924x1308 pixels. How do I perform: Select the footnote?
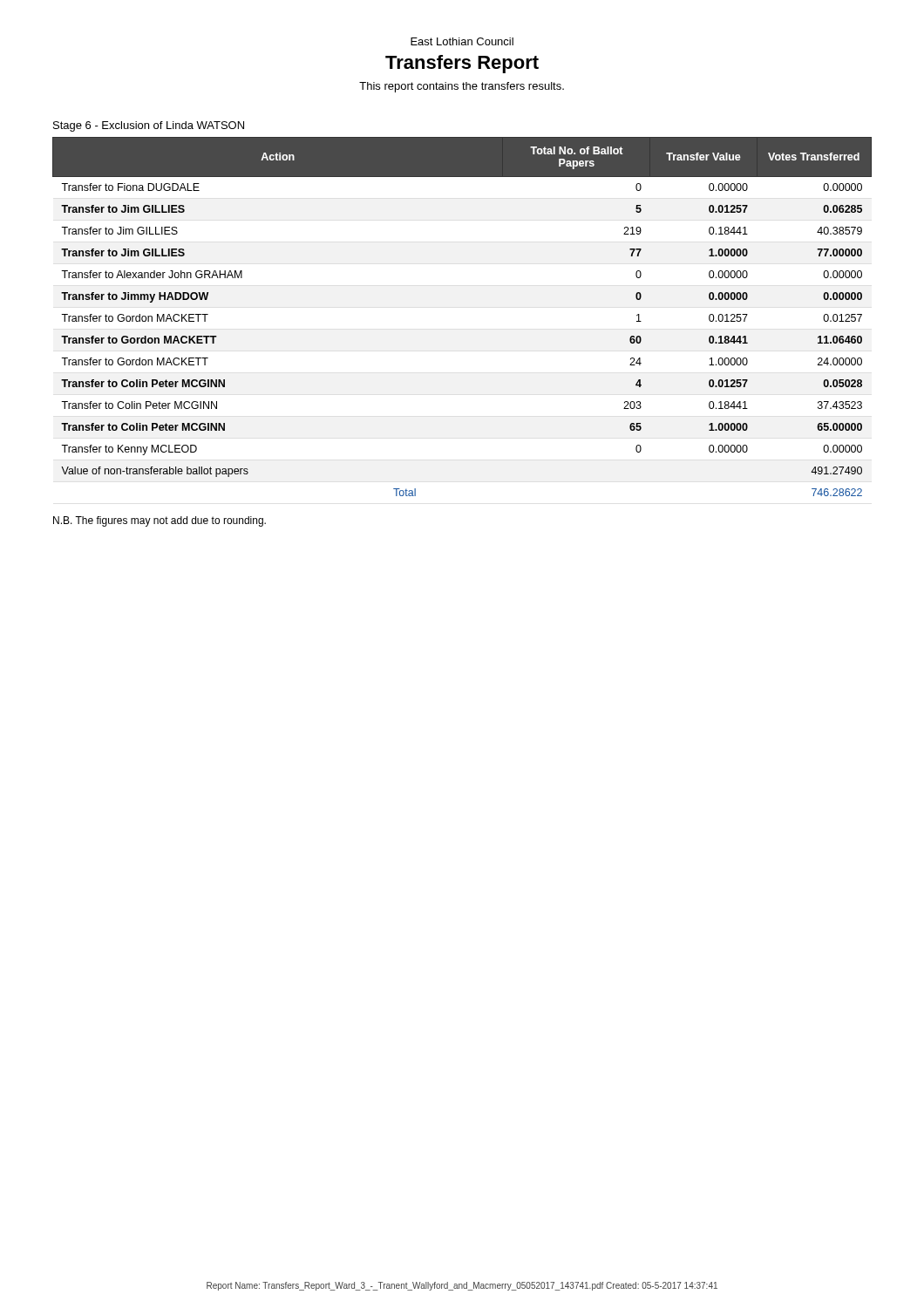pyautogui.click(x=159, y=521)
